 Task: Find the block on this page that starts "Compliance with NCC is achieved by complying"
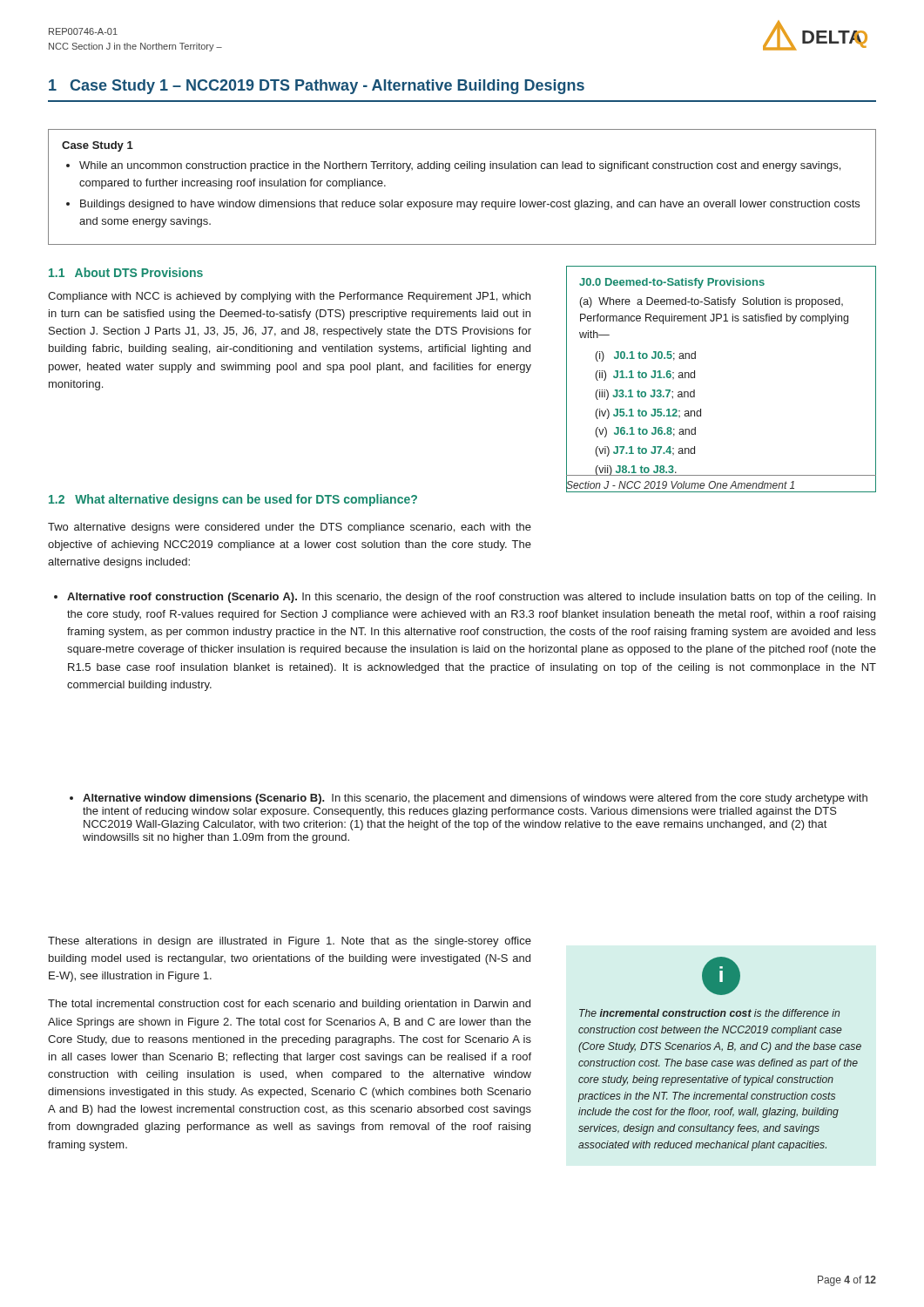290,340
